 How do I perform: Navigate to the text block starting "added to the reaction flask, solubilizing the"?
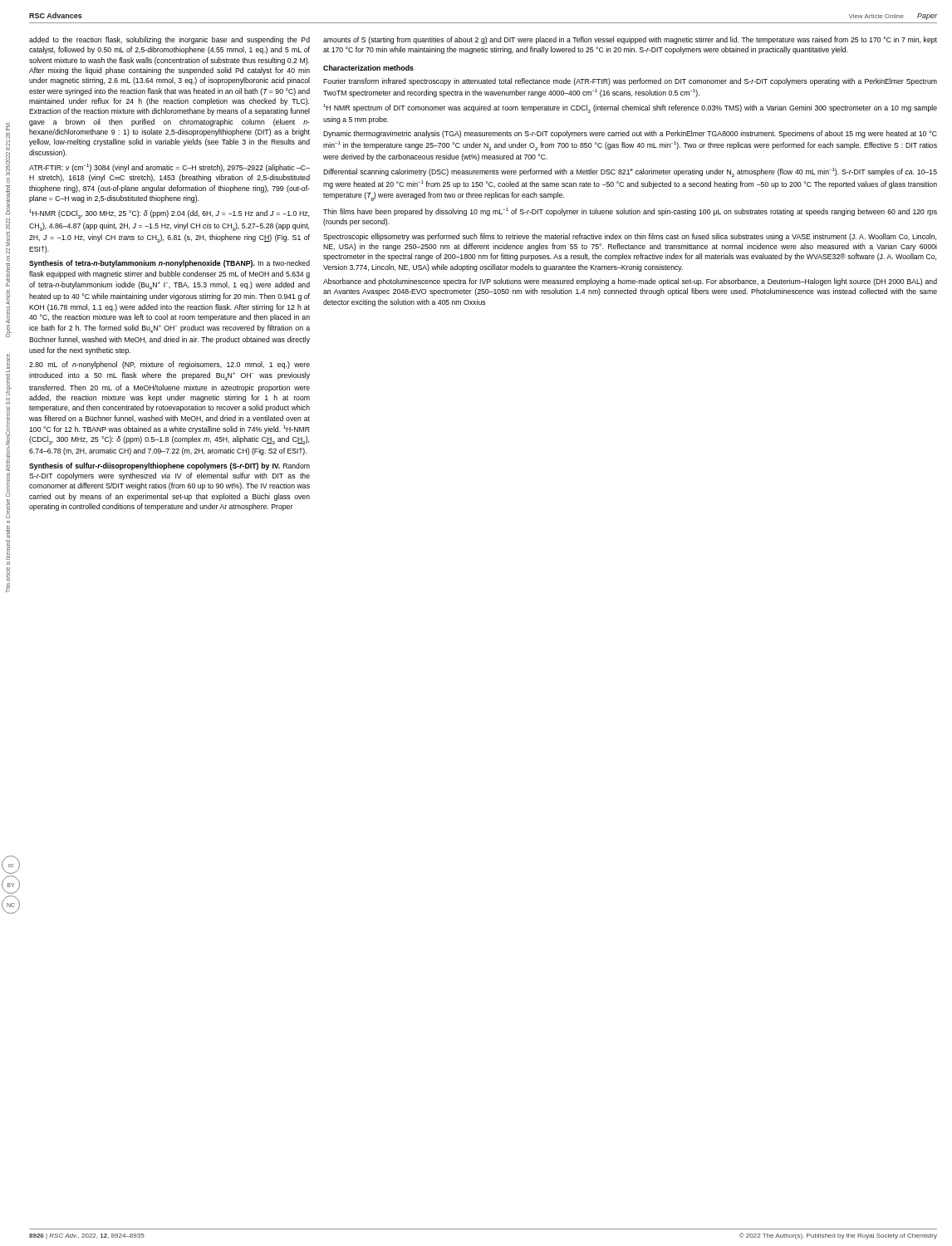pos(169,96)
